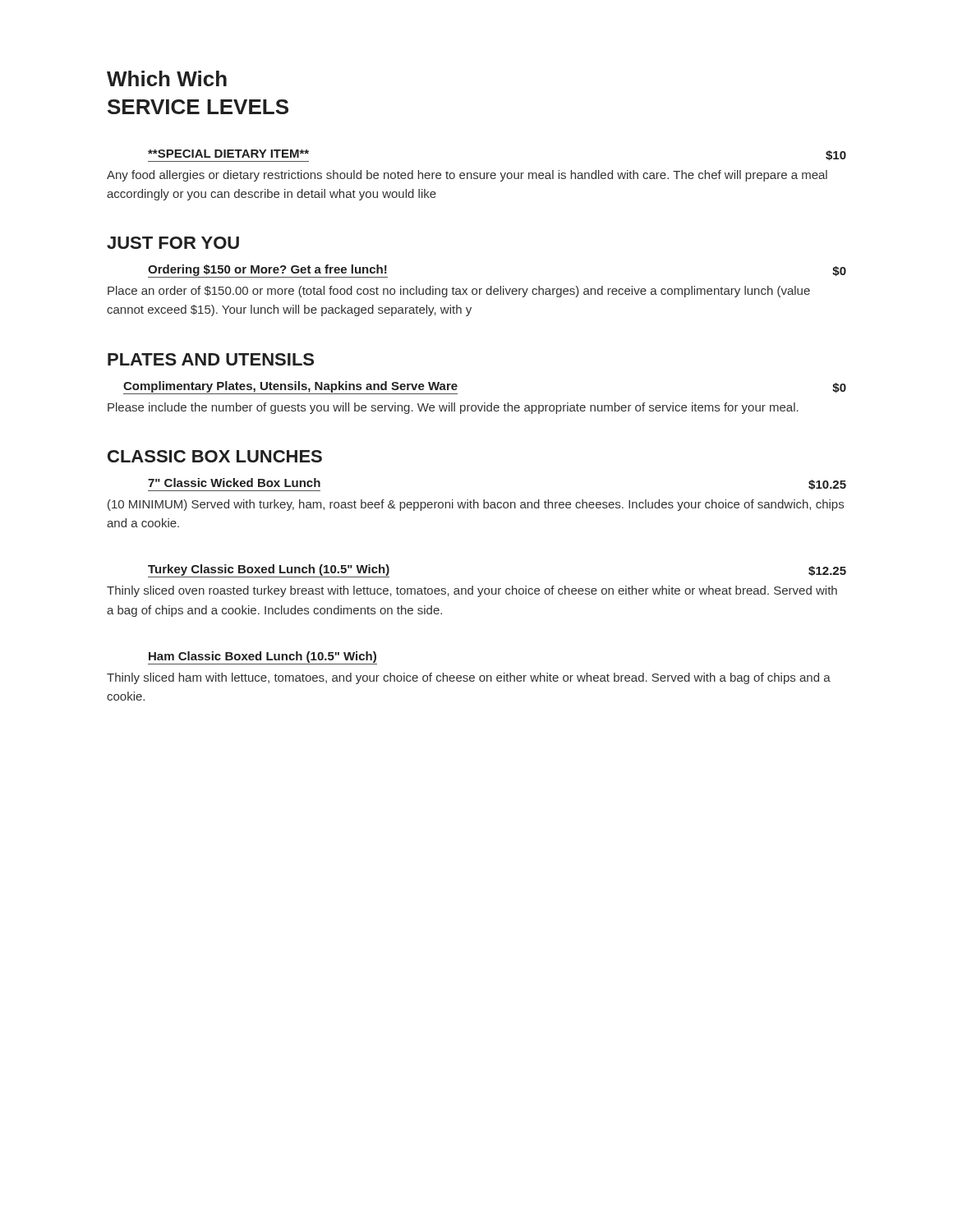The height and width of the screenshot is (1232, 953).
Task: Find the section header with the text "PLATES AND UTENSILS"
Action: click(211, 359)
